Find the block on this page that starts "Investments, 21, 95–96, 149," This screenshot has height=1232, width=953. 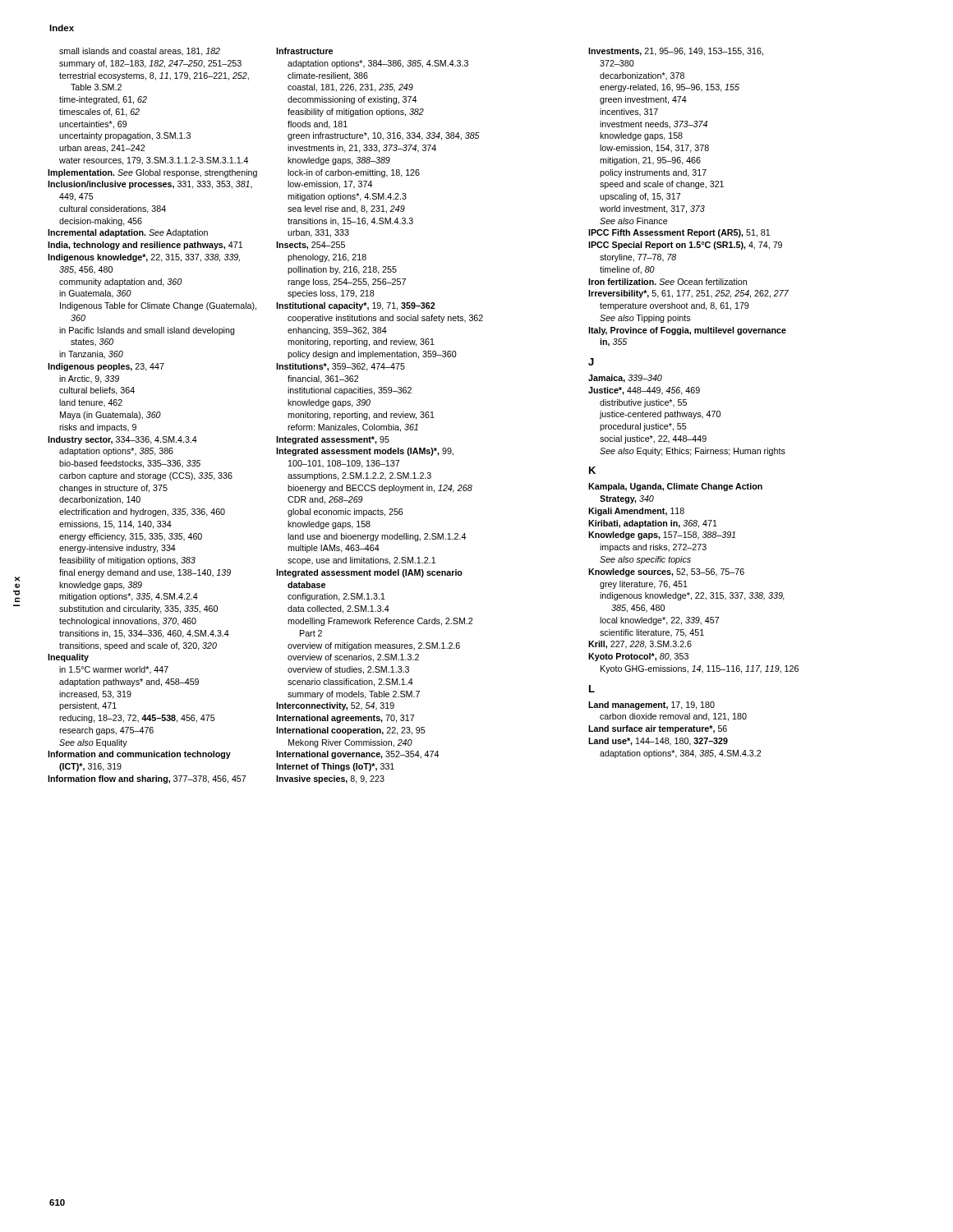(676, 52)
